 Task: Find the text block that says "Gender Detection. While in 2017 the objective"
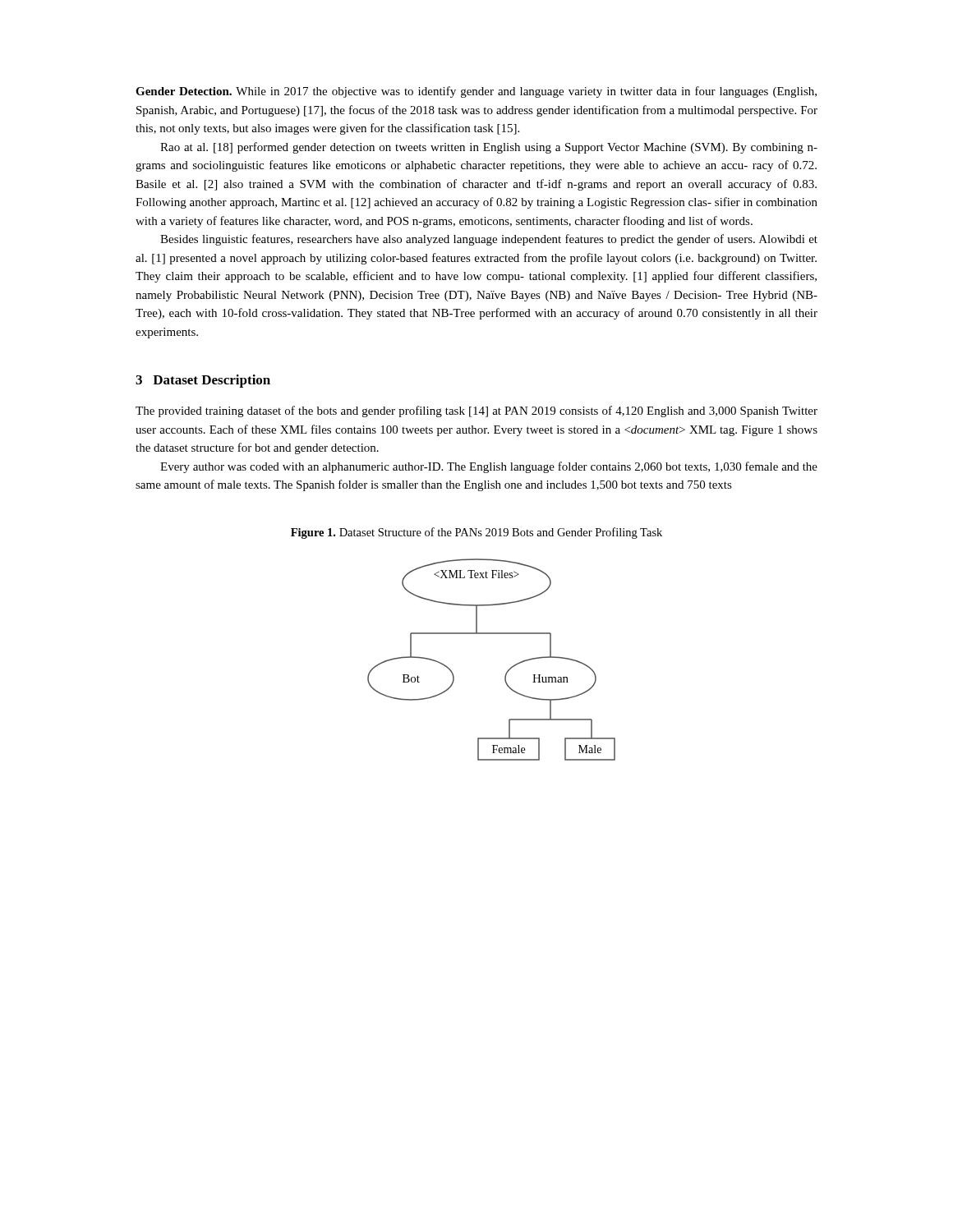(x=476, y=110)
